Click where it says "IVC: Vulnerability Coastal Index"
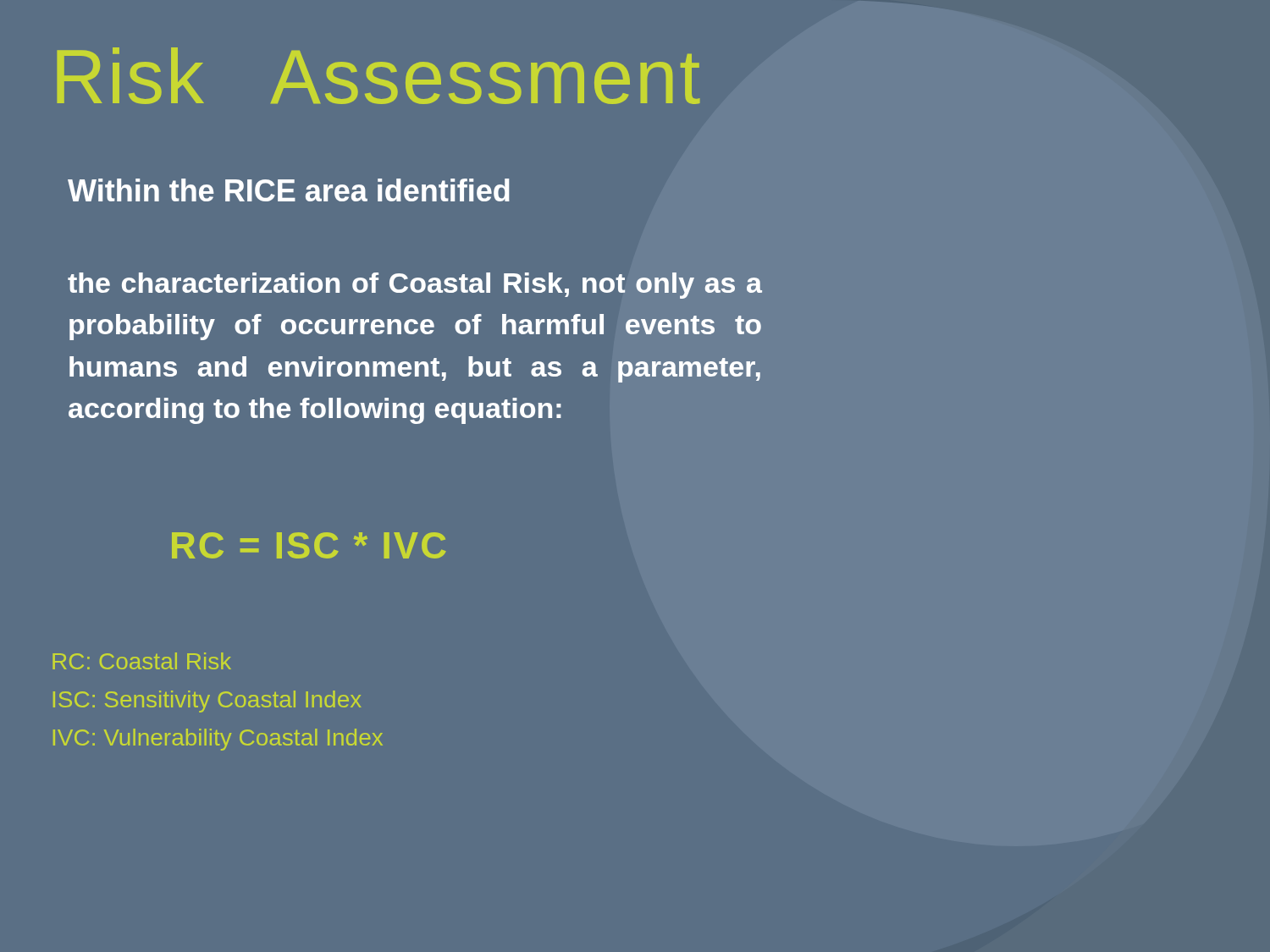 [x=217, y=737]
